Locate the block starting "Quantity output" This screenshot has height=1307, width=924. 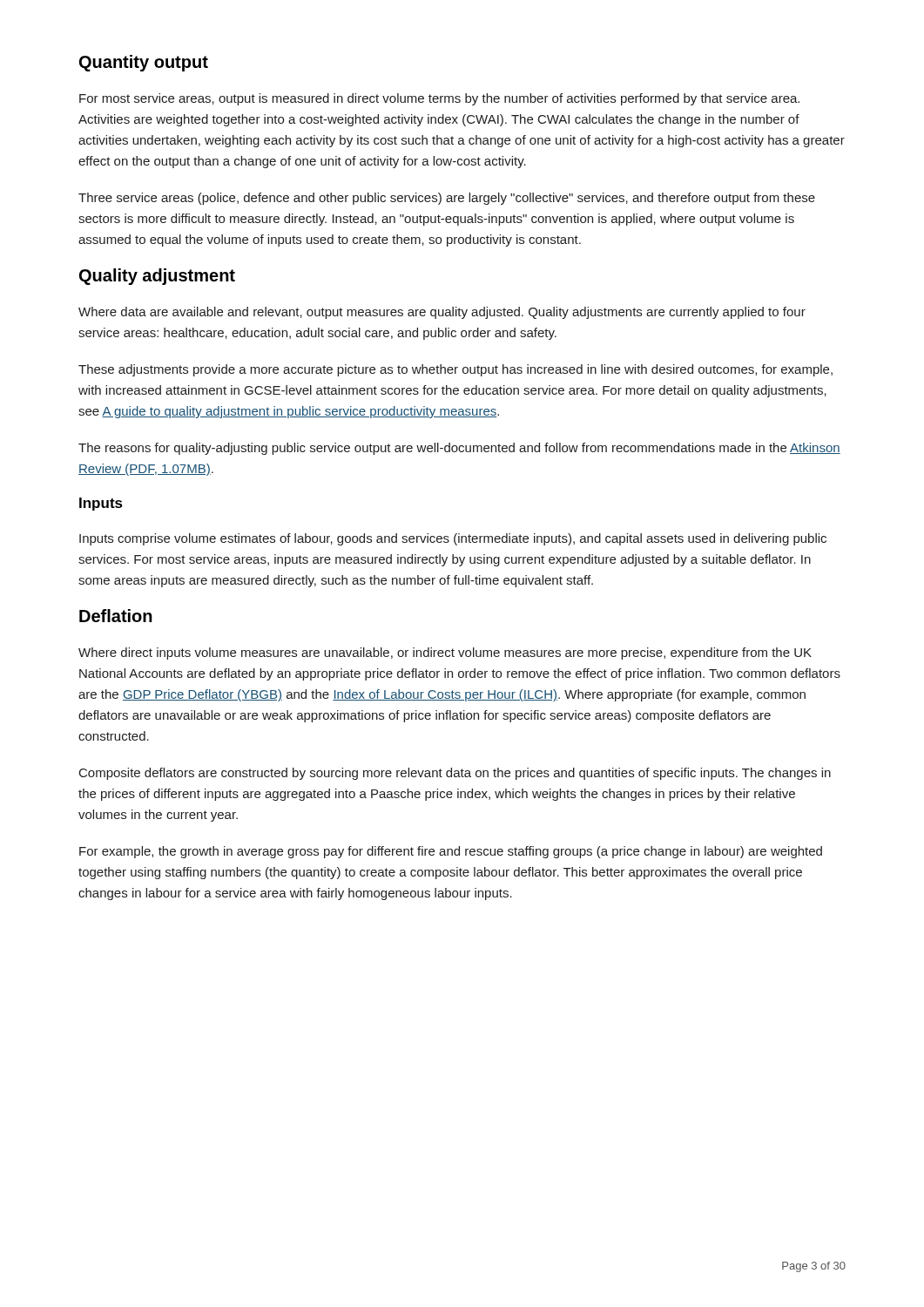pos(144,63)
